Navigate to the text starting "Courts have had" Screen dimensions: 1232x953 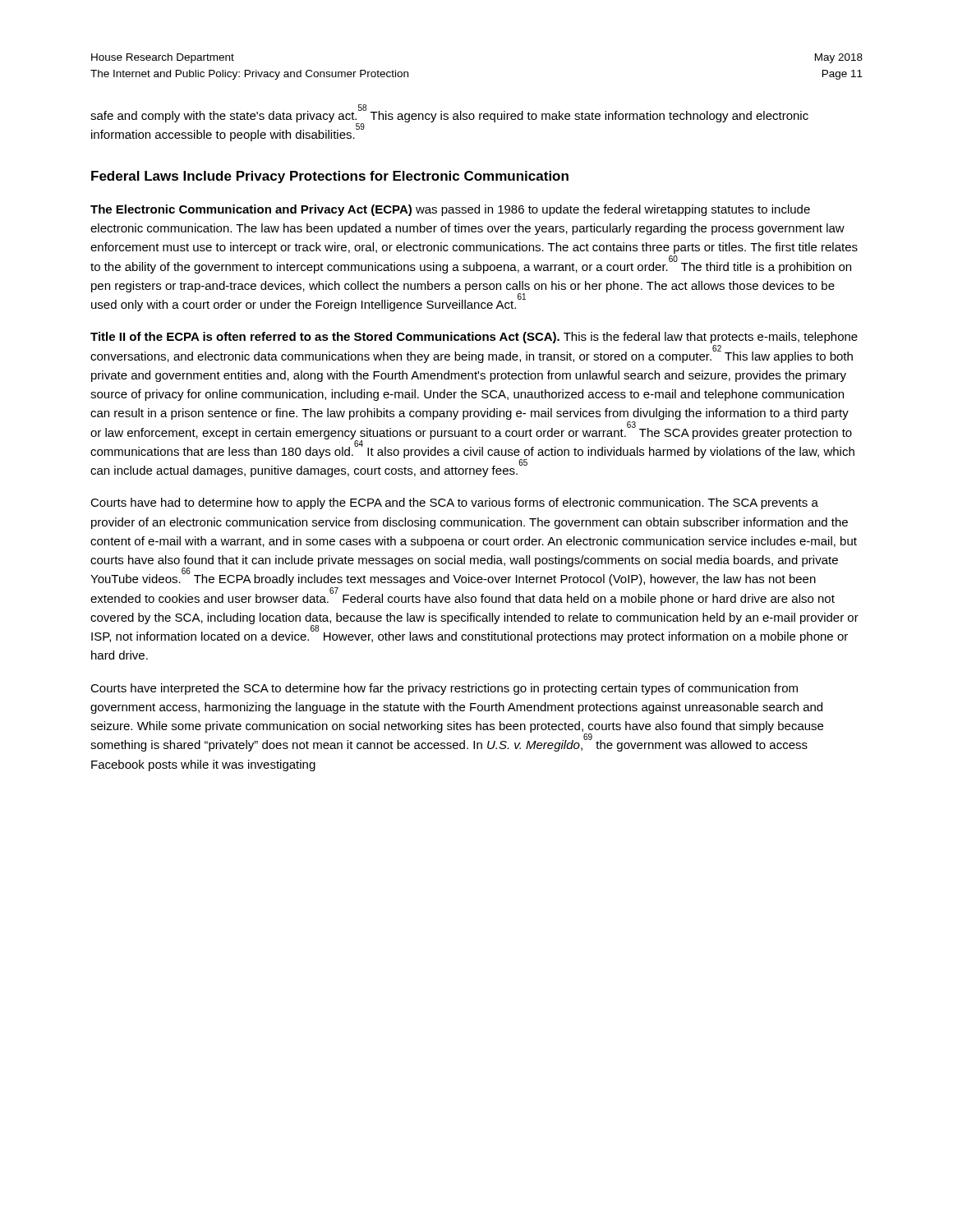474,579
